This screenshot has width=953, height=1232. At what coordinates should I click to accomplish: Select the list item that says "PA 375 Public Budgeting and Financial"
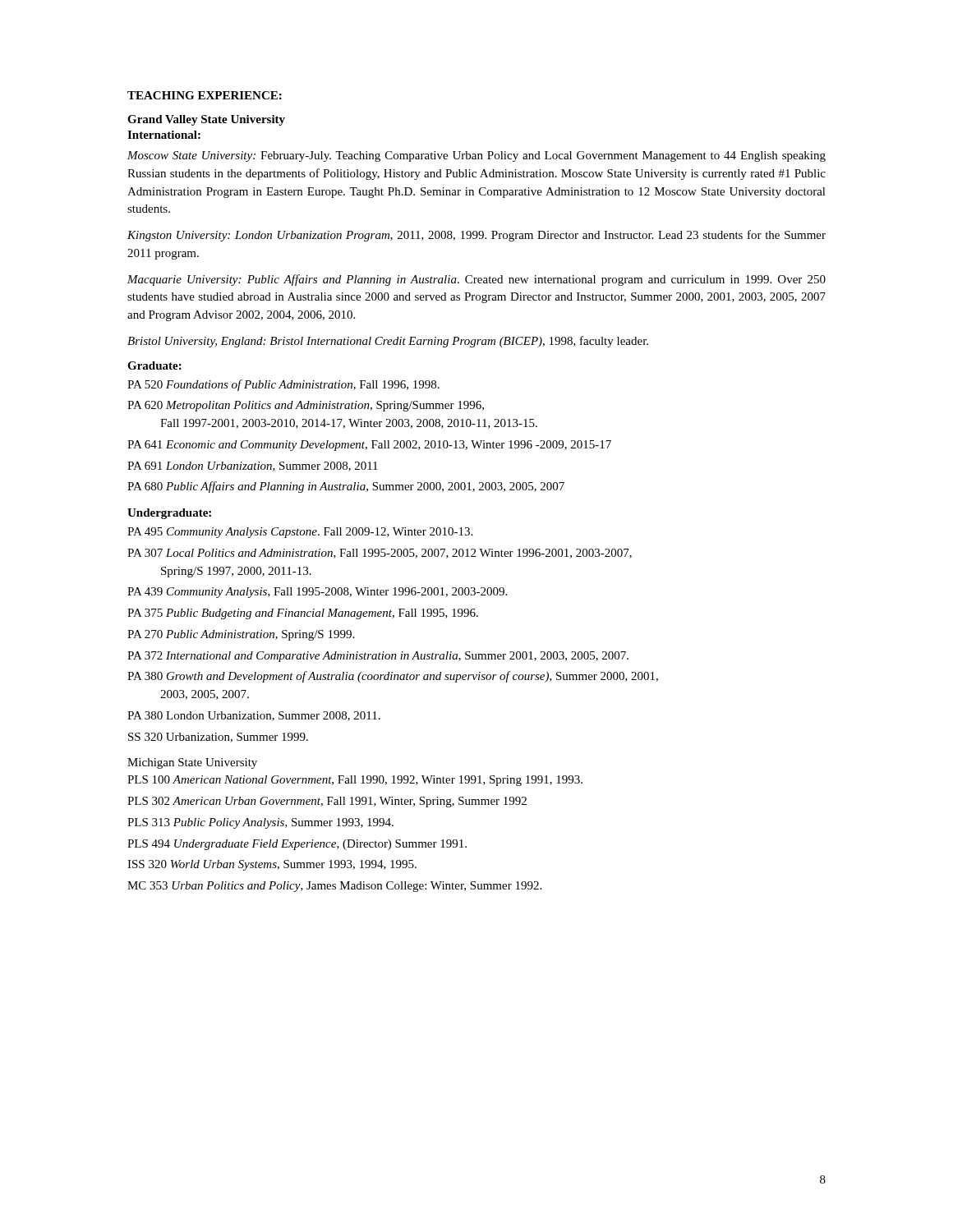303,613
